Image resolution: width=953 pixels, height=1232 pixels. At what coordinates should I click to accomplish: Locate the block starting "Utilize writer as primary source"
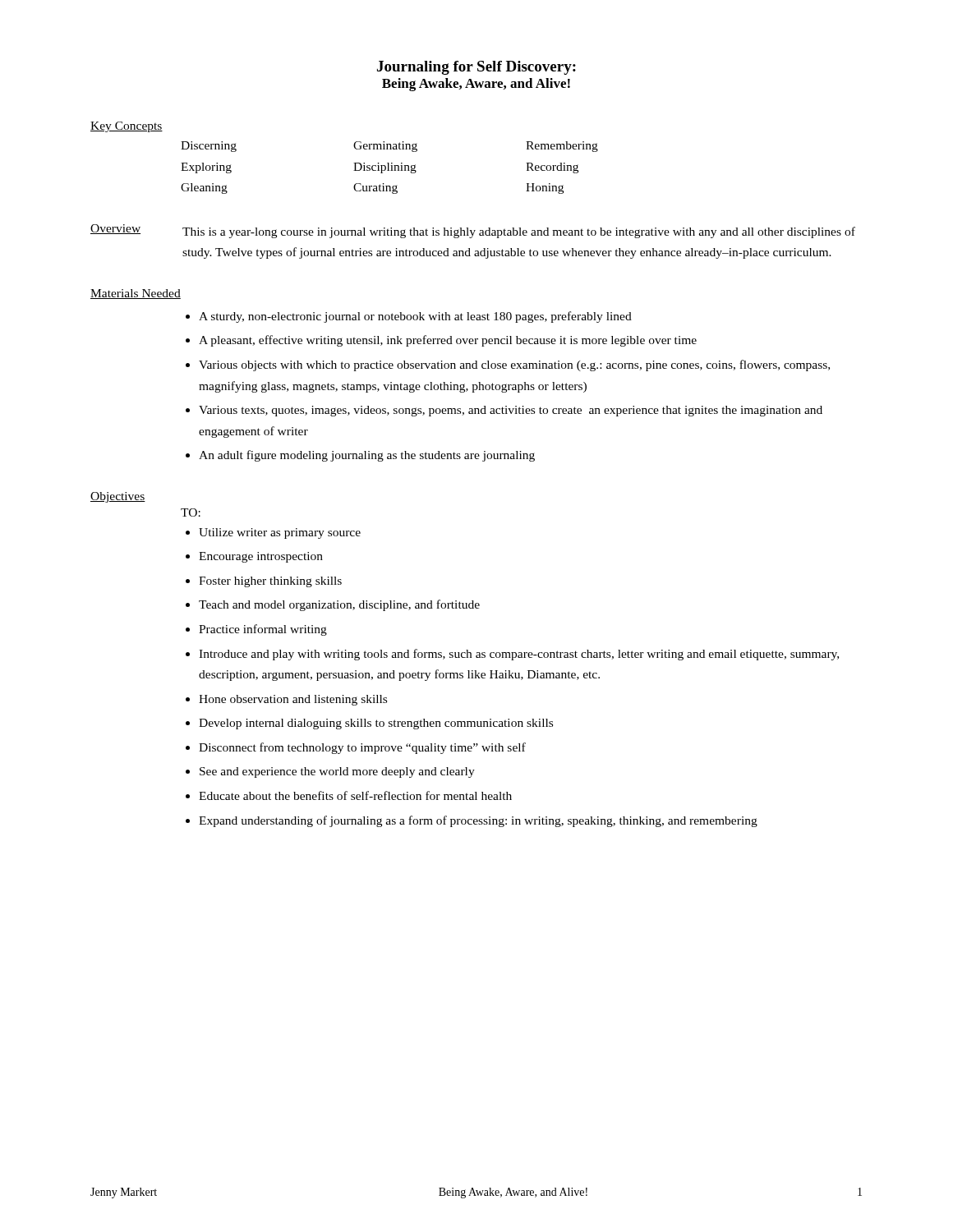[280, 532]
